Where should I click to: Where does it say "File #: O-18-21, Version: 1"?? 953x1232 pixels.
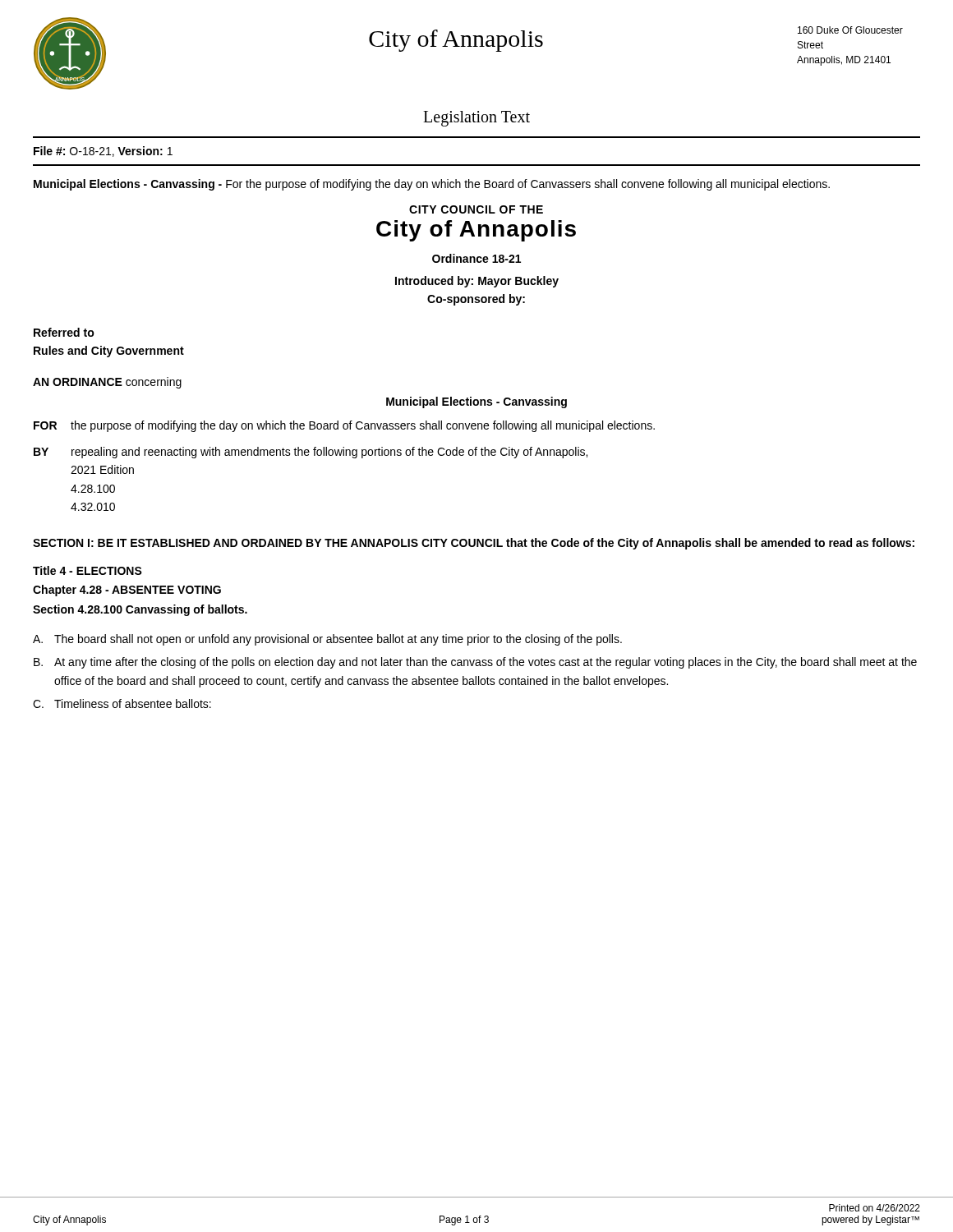tap(103, 151)
